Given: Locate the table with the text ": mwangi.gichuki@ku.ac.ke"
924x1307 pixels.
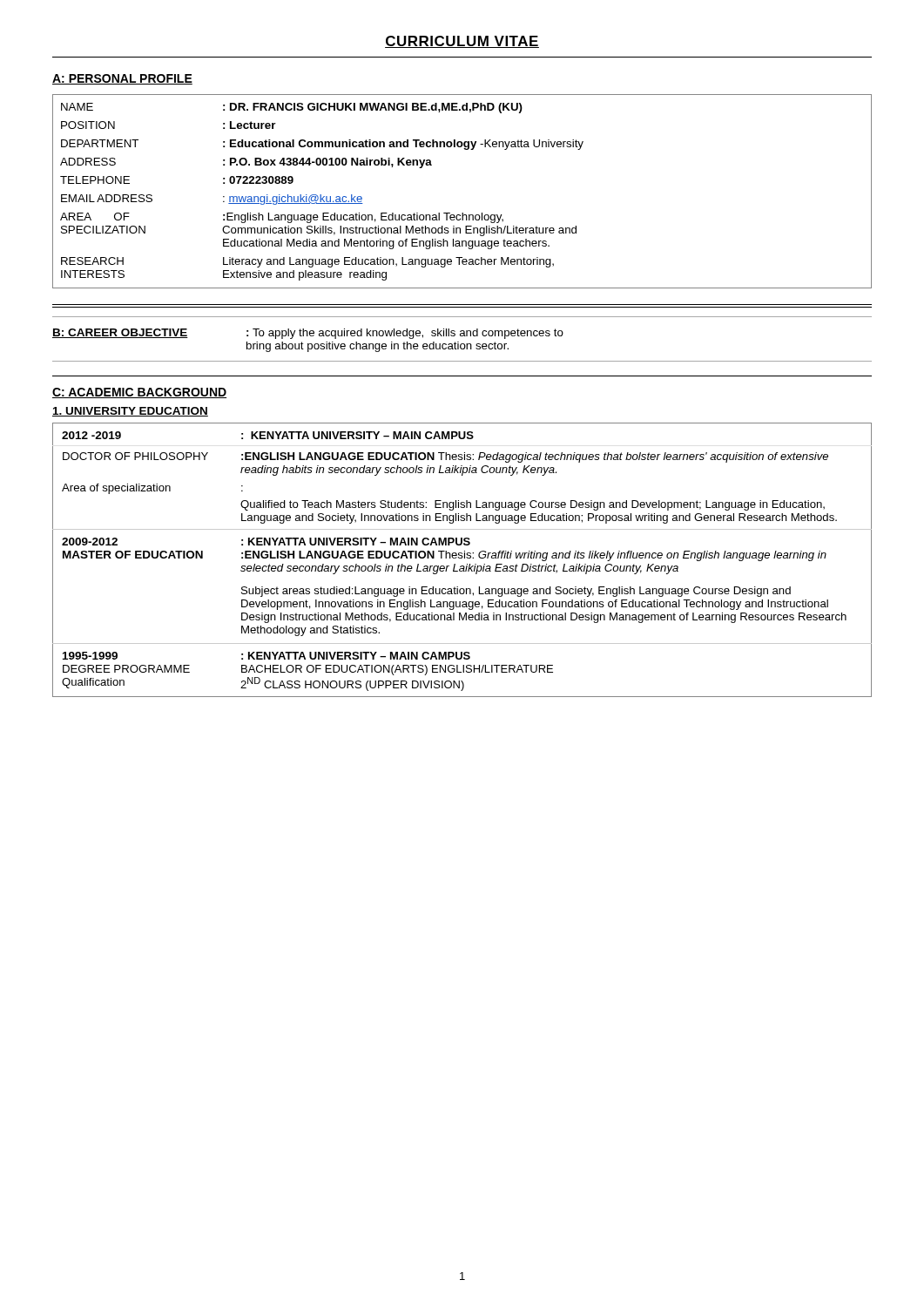Looking at the screenshot, I should click(x=462, y=191).
